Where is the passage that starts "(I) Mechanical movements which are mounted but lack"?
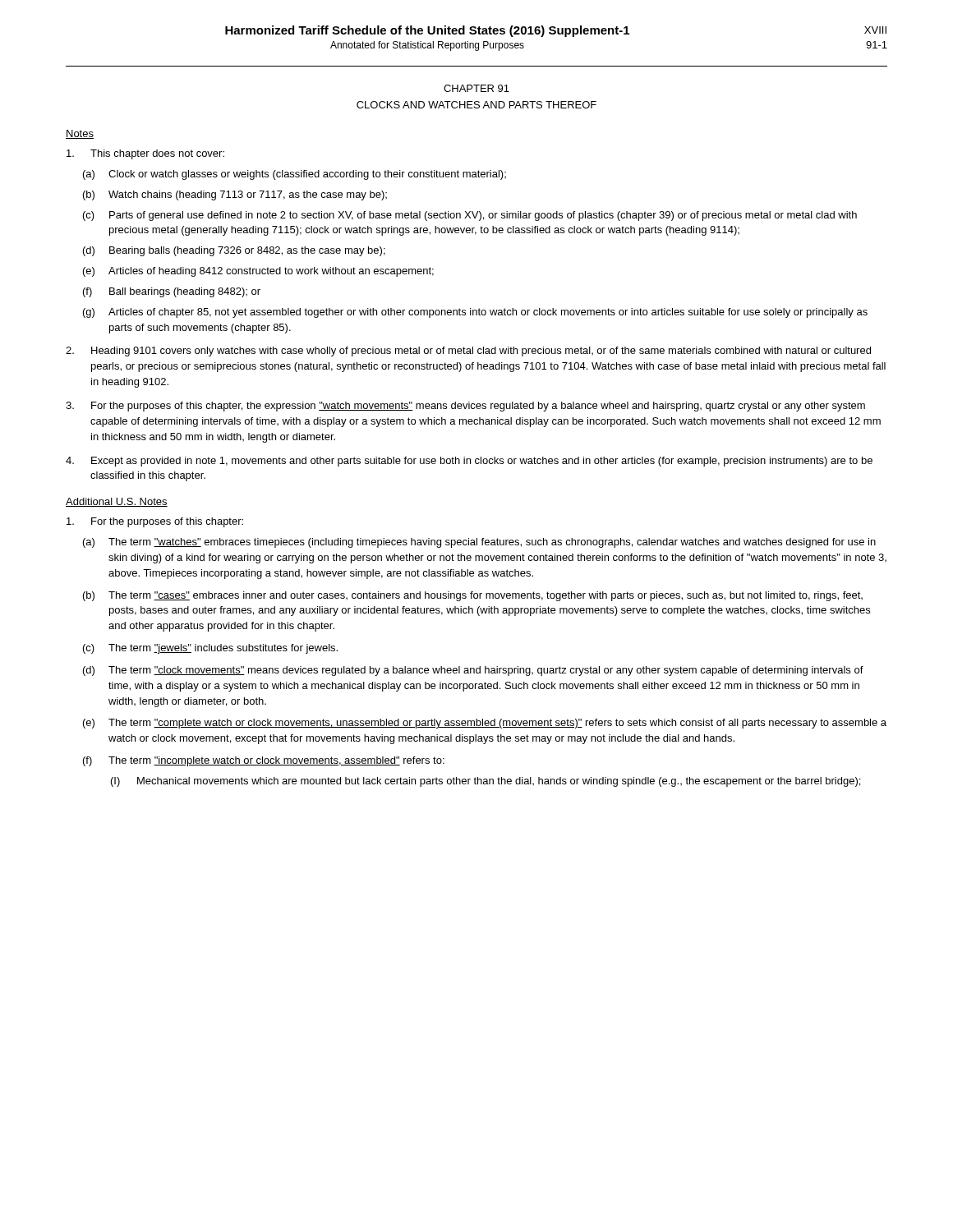953x1232 pixels. pyautogui.click(x=486, y=781)
